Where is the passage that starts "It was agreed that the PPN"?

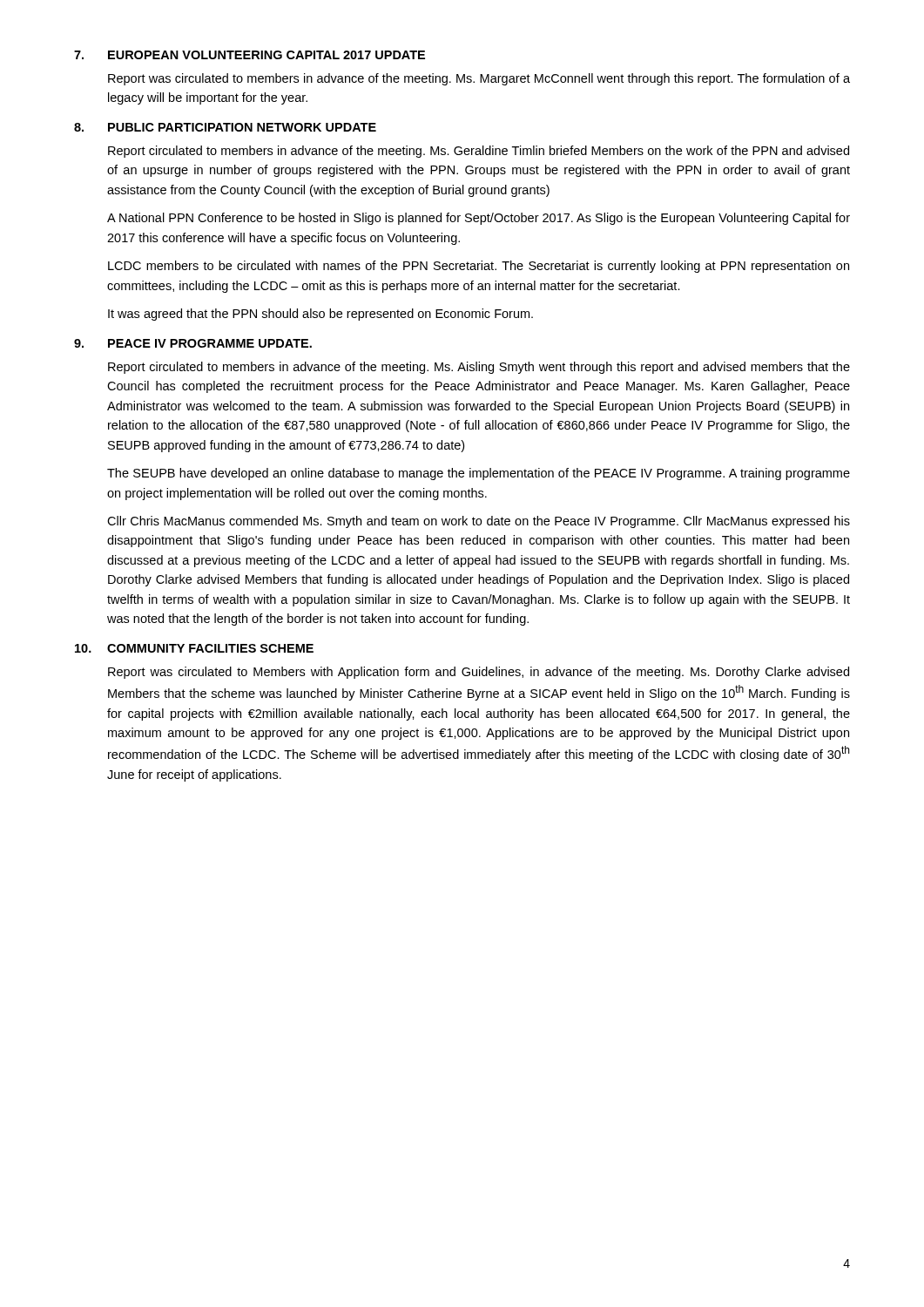pyautogui.click(x=320, y=314)
